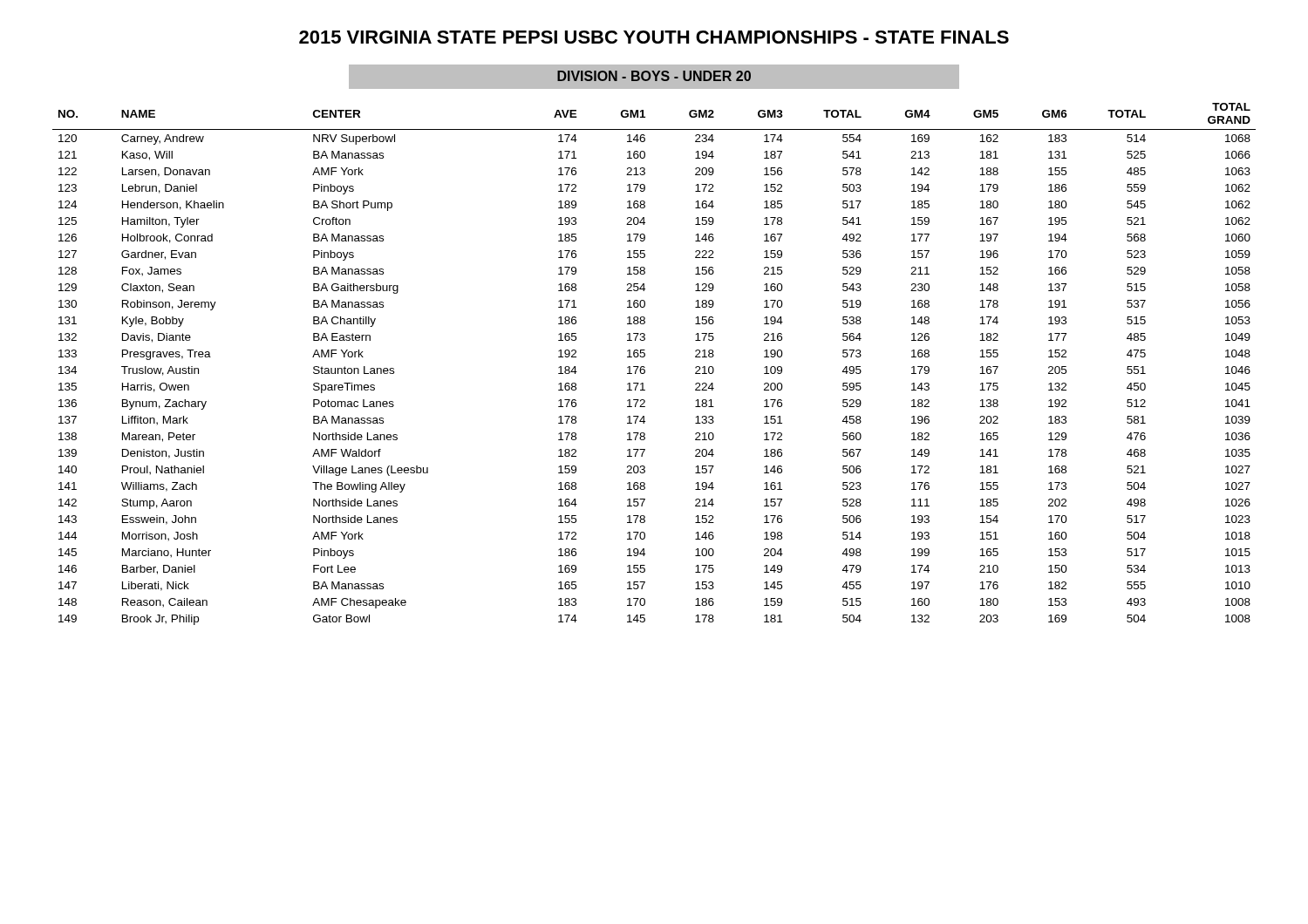Locate the section header that says "DIVISION - BOYS - UNDER"
The height and width of the screenshot is (924, 1308).
click(654, 76)
